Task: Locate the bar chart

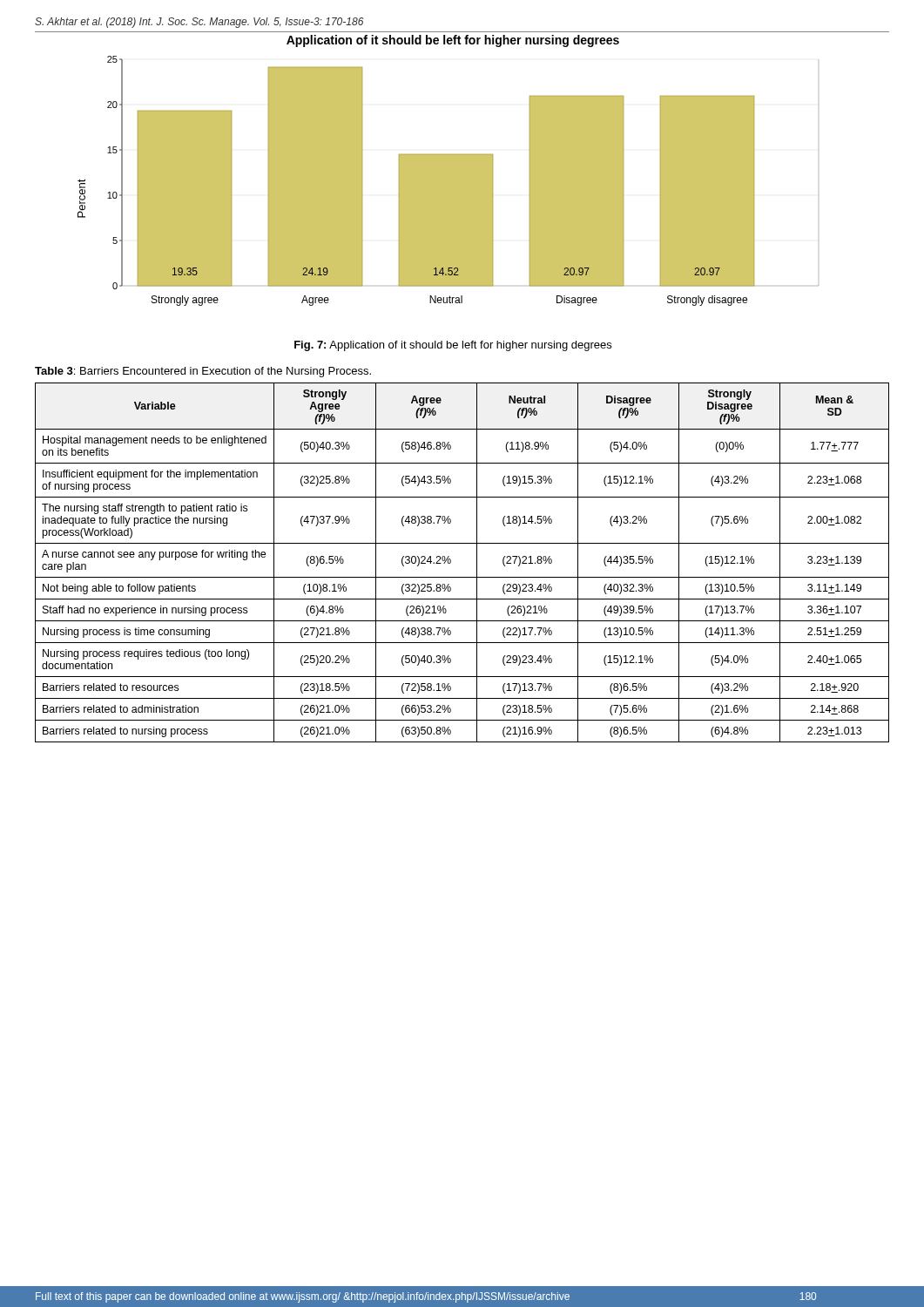Action: point(453,181)
